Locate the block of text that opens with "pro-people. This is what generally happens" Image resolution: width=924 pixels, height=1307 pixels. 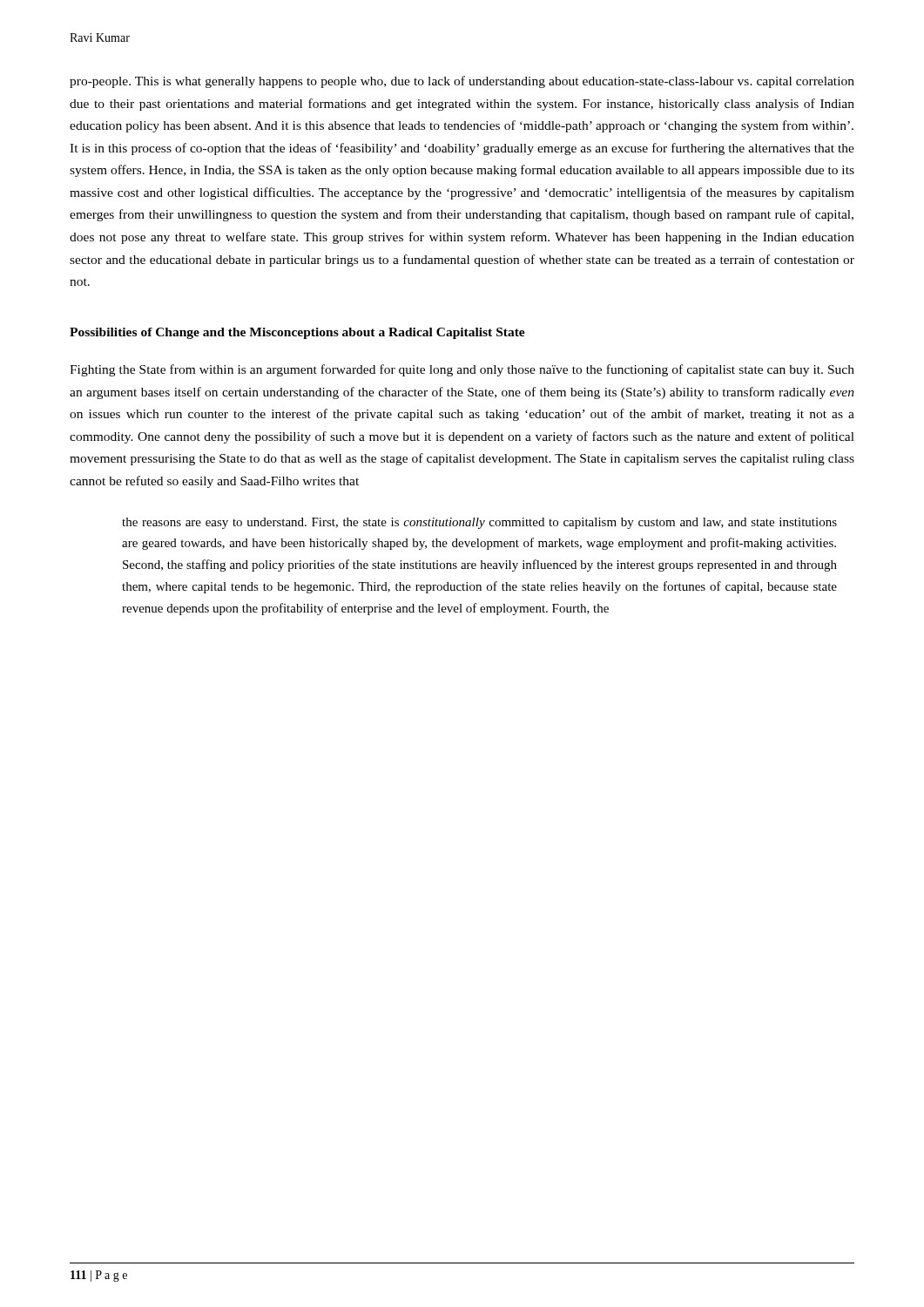click(462, 181)
